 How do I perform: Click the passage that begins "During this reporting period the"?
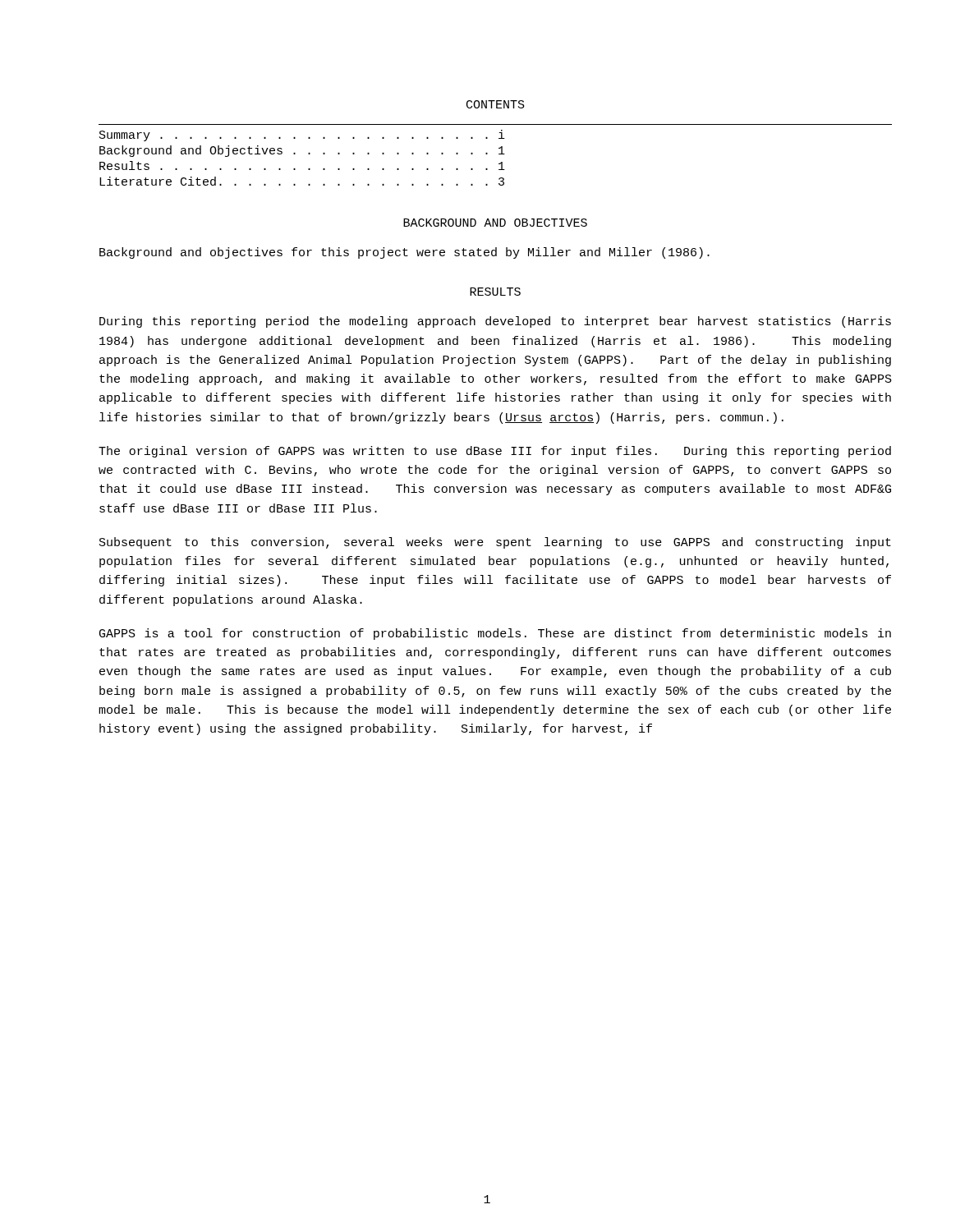(495, 370)
